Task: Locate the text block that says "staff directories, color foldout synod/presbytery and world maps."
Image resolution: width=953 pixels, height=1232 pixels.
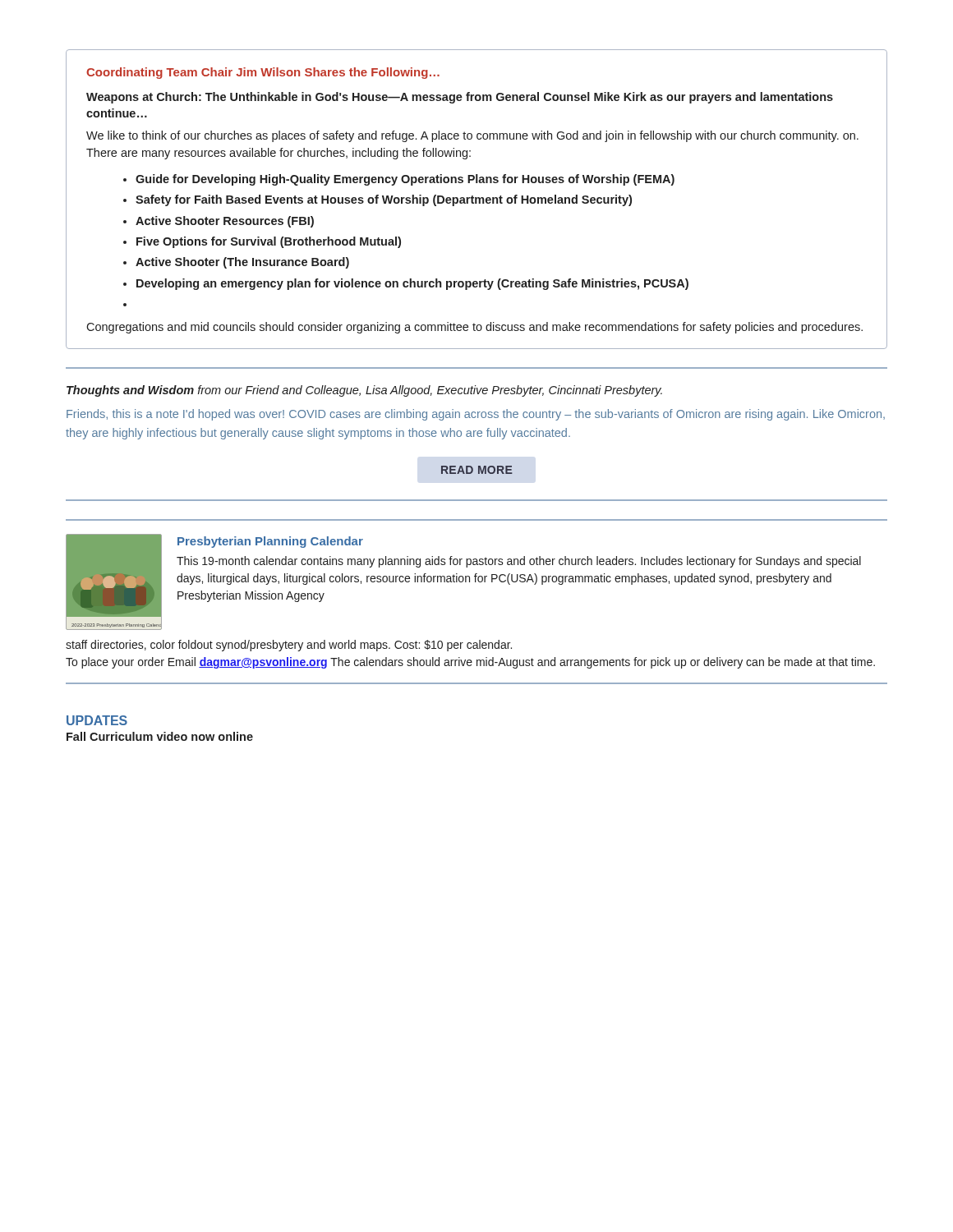Action: (471, 654)
